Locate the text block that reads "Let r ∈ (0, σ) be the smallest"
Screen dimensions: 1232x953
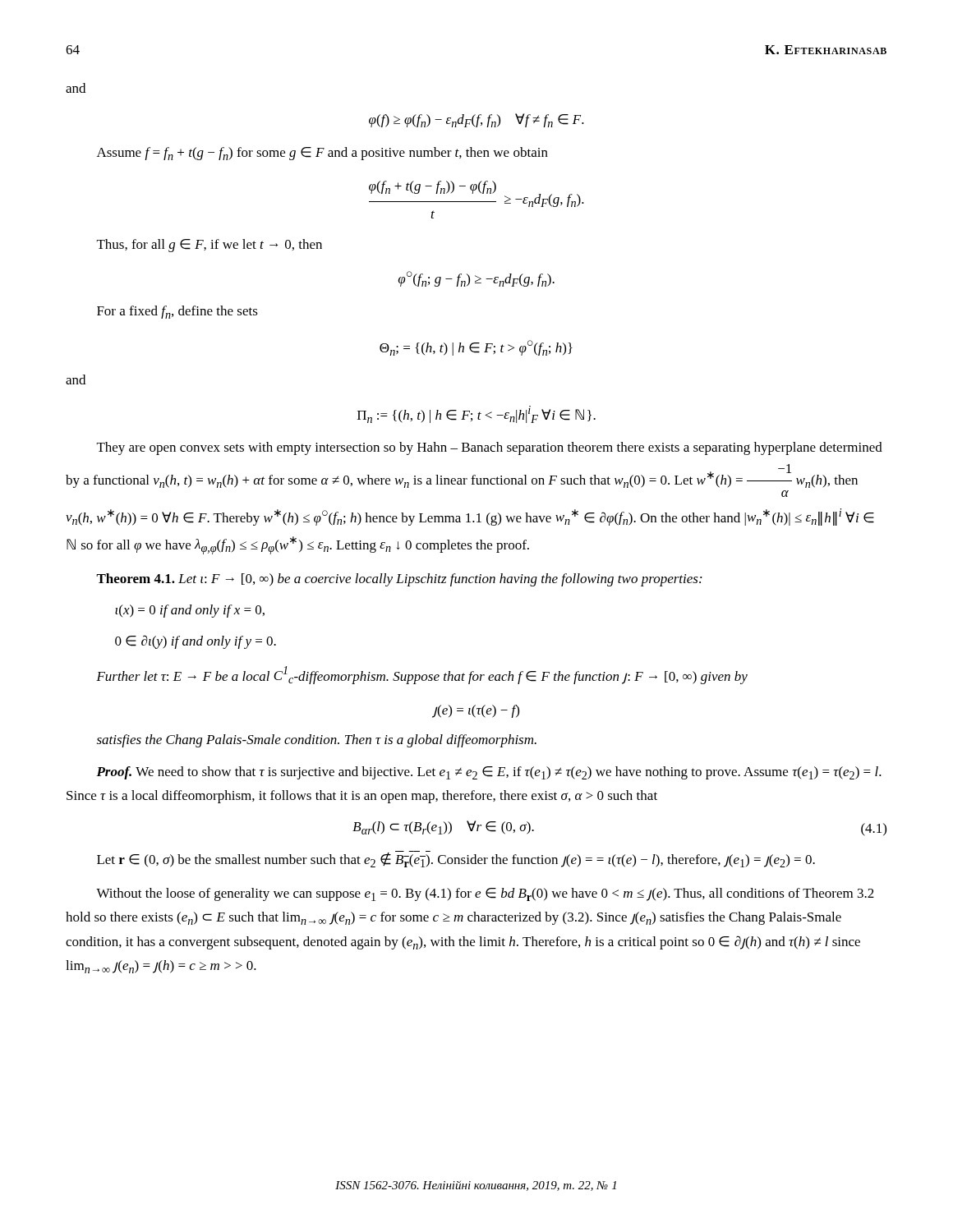456,860
